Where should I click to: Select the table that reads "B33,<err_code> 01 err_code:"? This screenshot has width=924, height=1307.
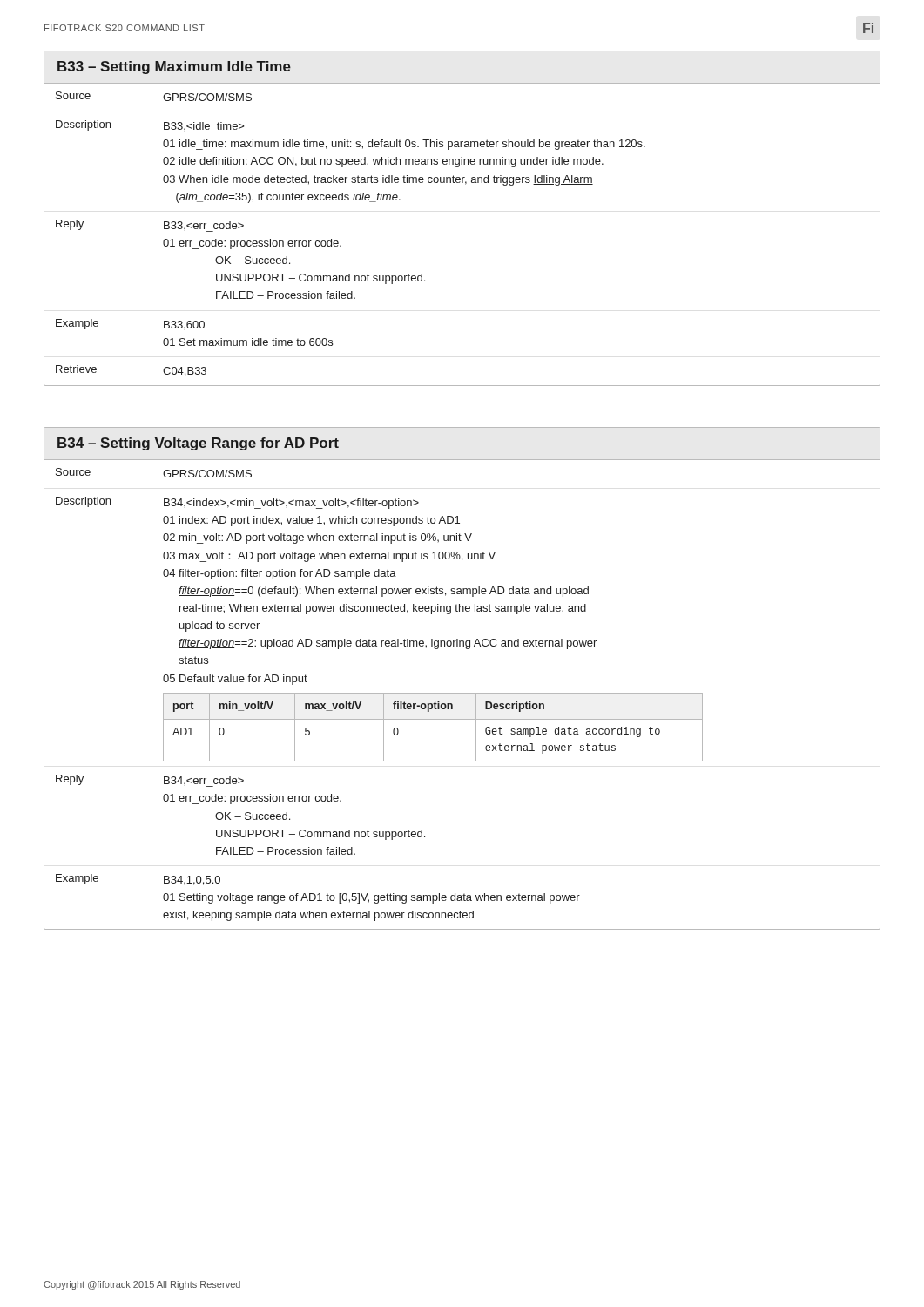click(462, 218)
